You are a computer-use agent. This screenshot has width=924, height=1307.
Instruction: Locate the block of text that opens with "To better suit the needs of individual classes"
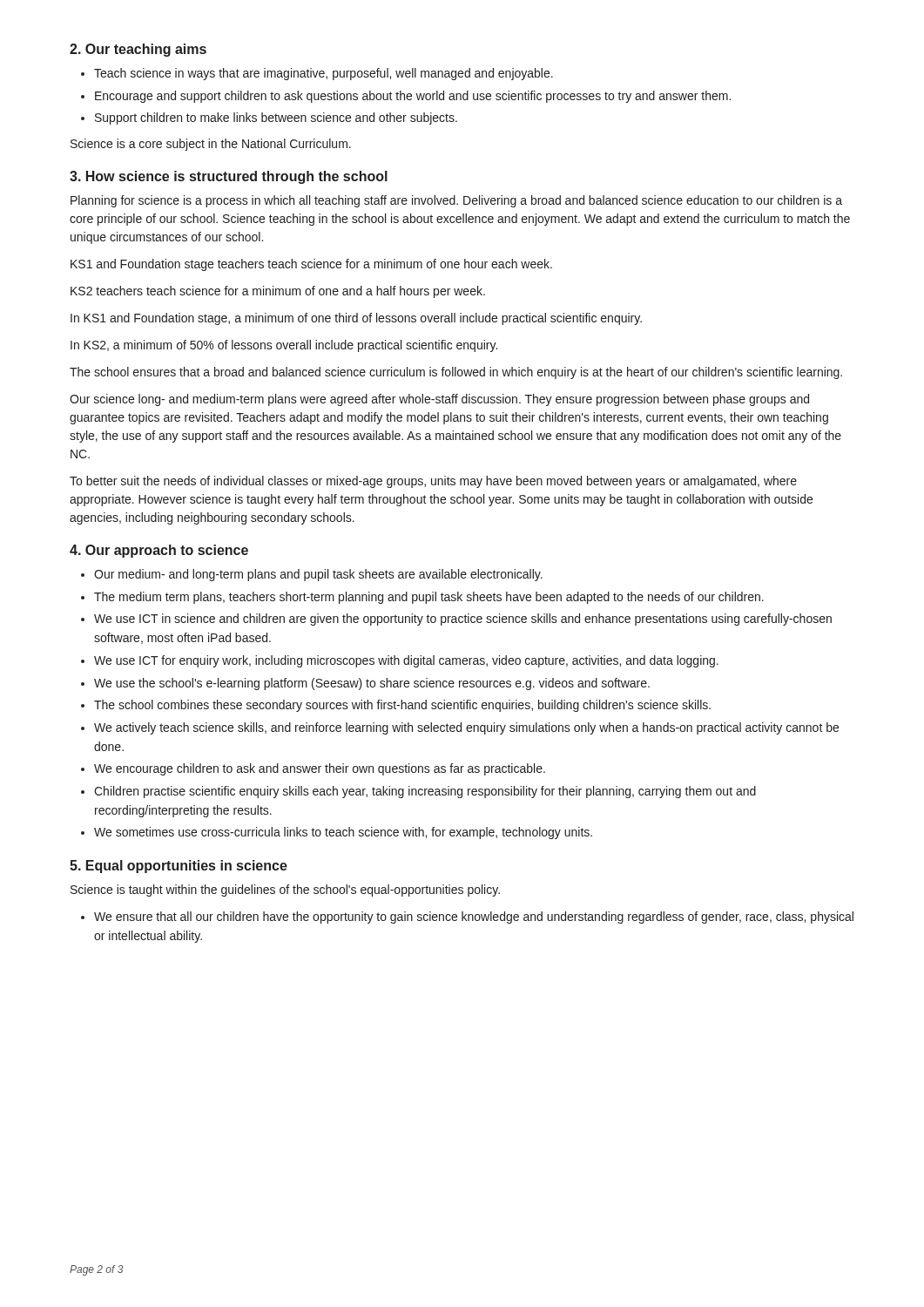(x=441, y=499)
